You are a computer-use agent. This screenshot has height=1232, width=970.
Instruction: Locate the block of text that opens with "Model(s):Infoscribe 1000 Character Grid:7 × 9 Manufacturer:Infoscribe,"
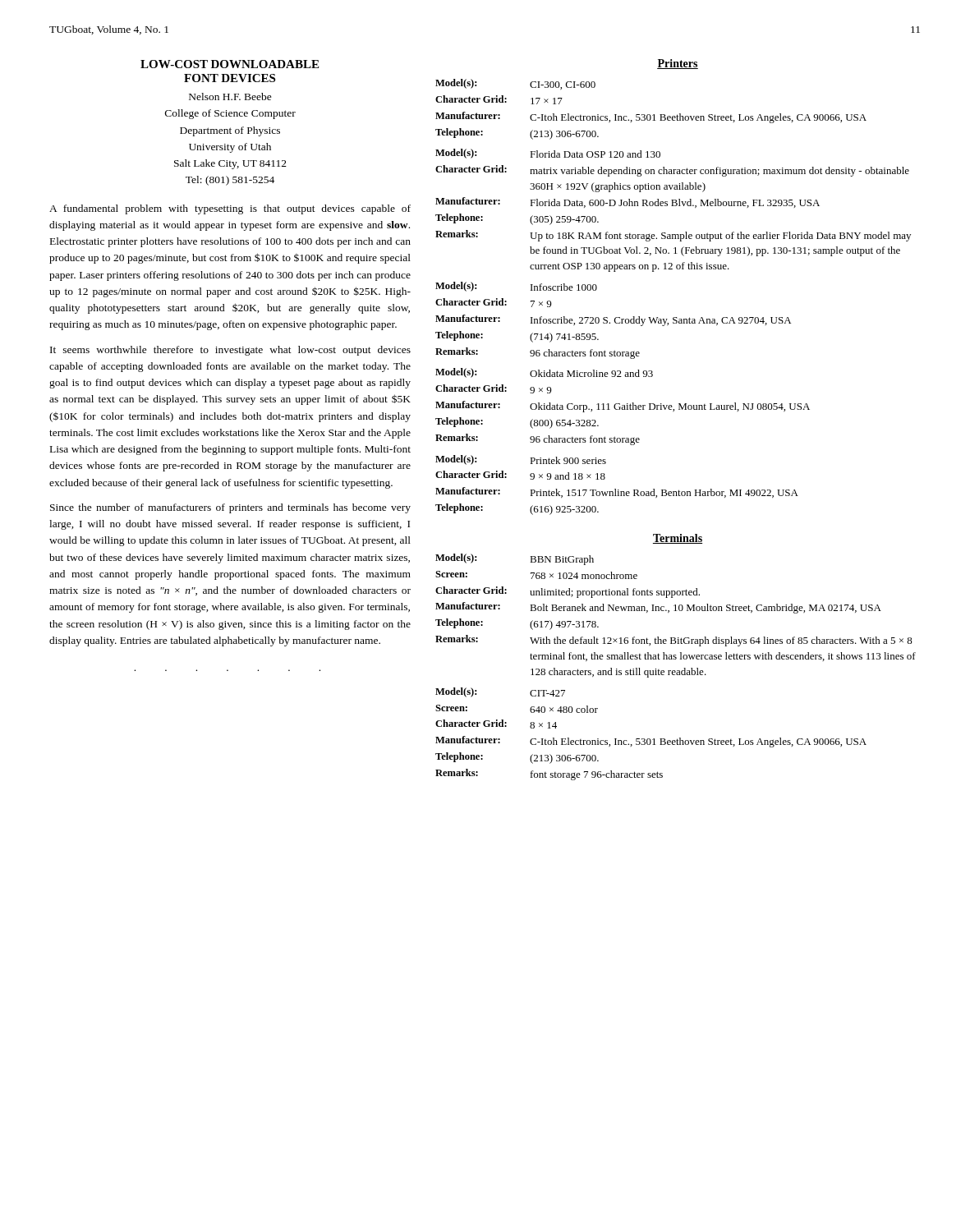[678, 321]
